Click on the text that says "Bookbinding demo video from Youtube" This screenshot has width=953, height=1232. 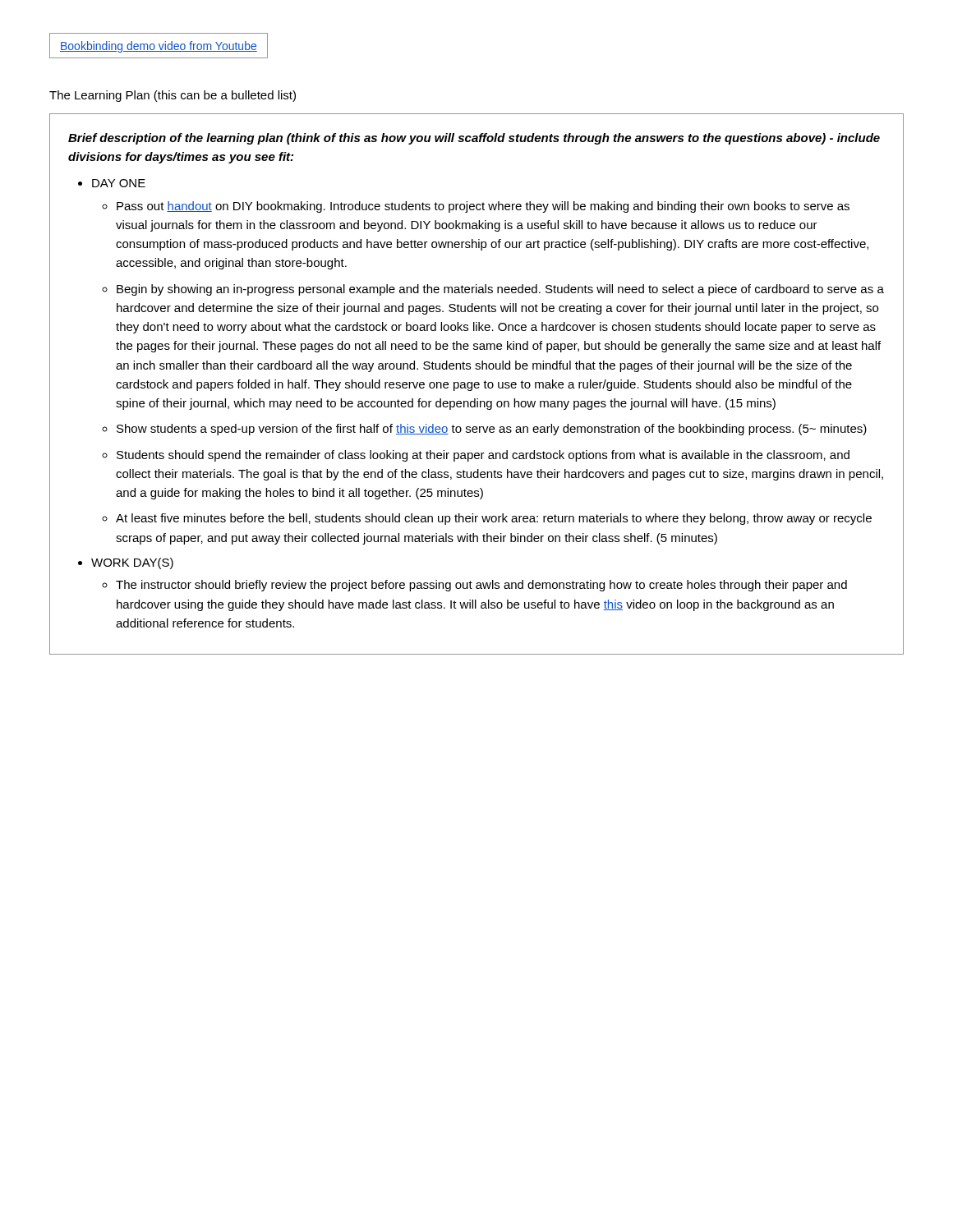[158, 46]
